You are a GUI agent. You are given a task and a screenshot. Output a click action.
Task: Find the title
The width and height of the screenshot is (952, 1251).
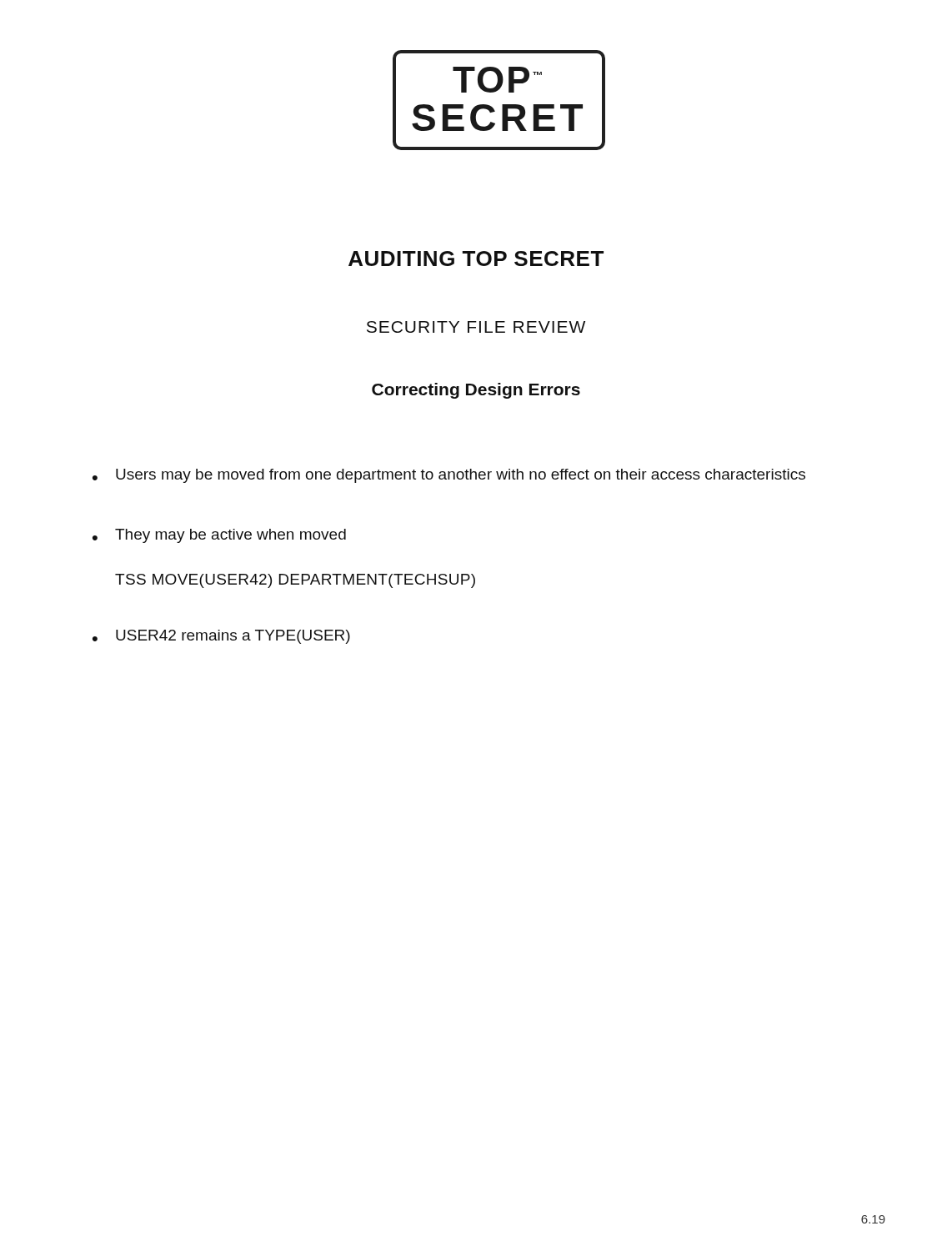click(x=476, y=259)
